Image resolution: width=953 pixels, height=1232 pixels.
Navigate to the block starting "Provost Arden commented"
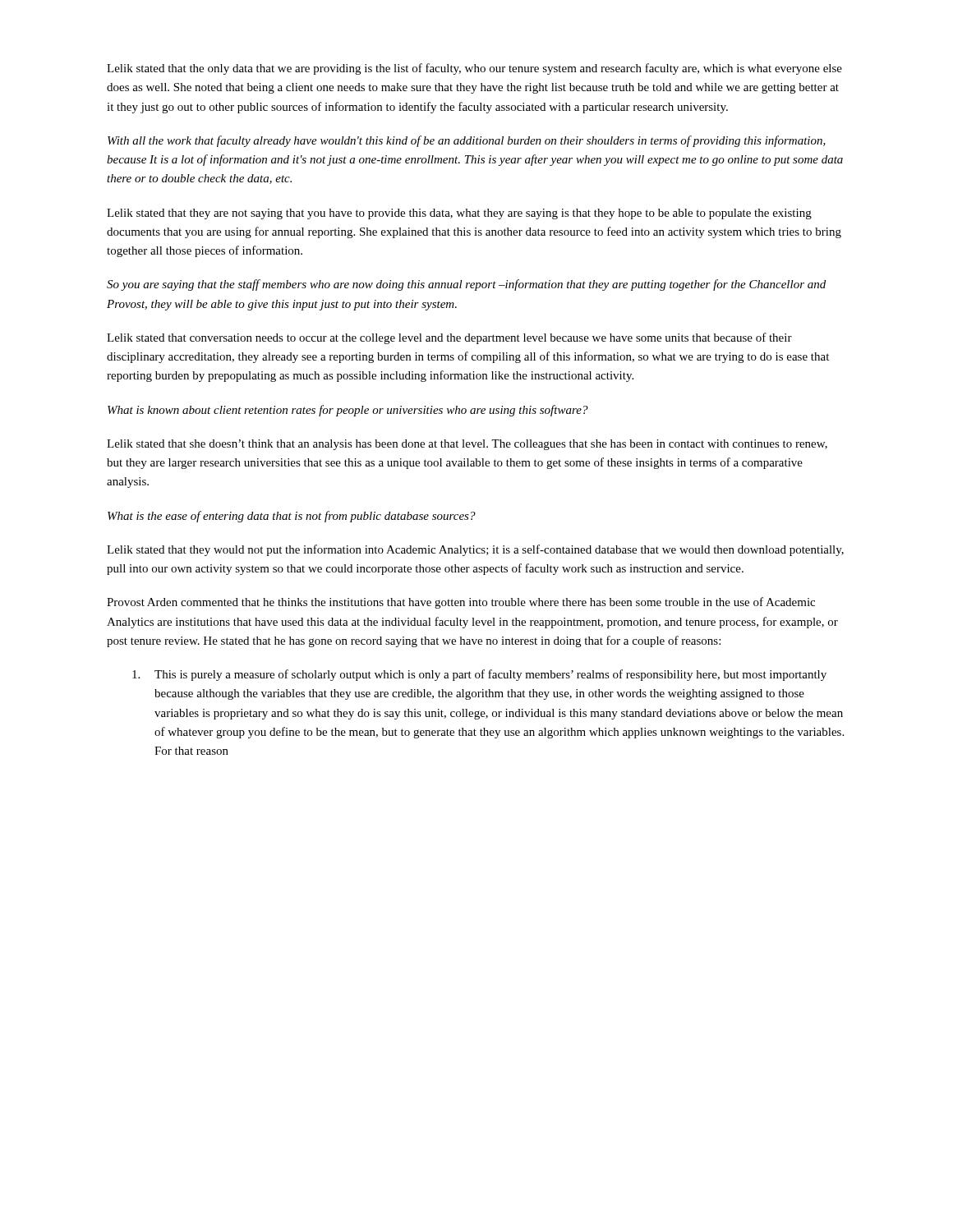tap(472, 621)
